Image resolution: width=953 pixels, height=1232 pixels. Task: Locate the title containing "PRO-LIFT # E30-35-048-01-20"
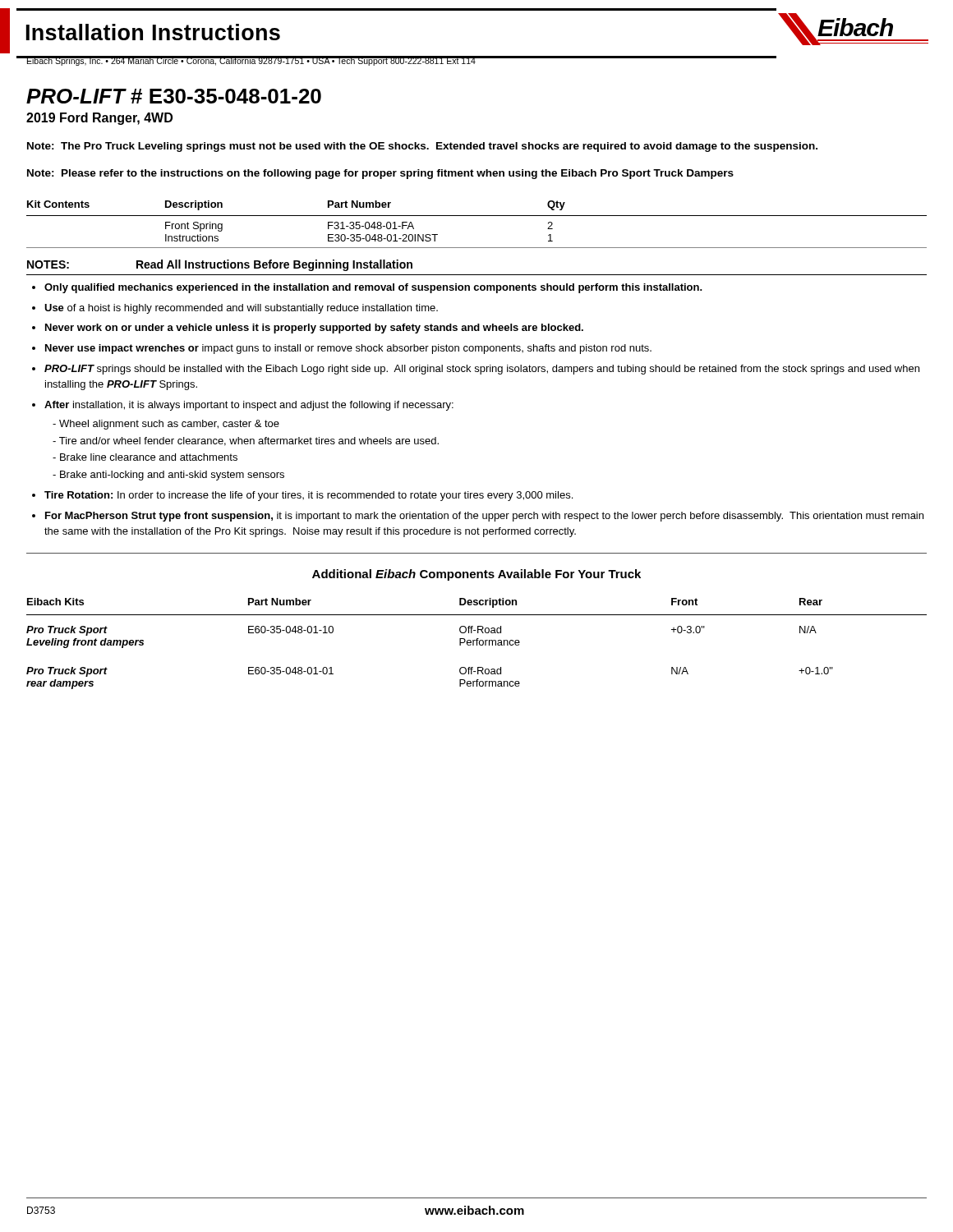(x=174, y=96)
